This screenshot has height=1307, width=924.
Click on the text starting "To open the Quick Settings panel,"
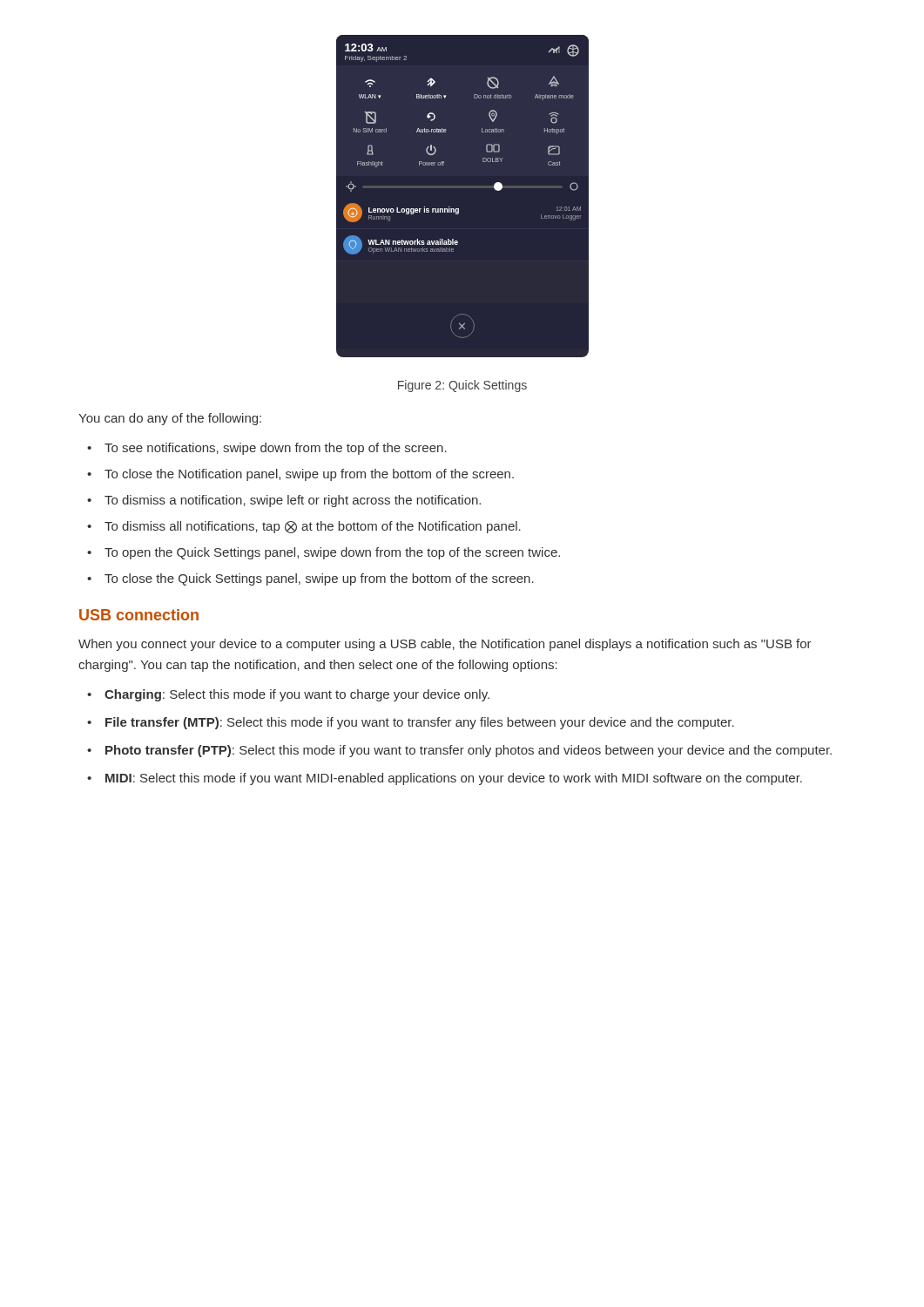click(333, 552)
